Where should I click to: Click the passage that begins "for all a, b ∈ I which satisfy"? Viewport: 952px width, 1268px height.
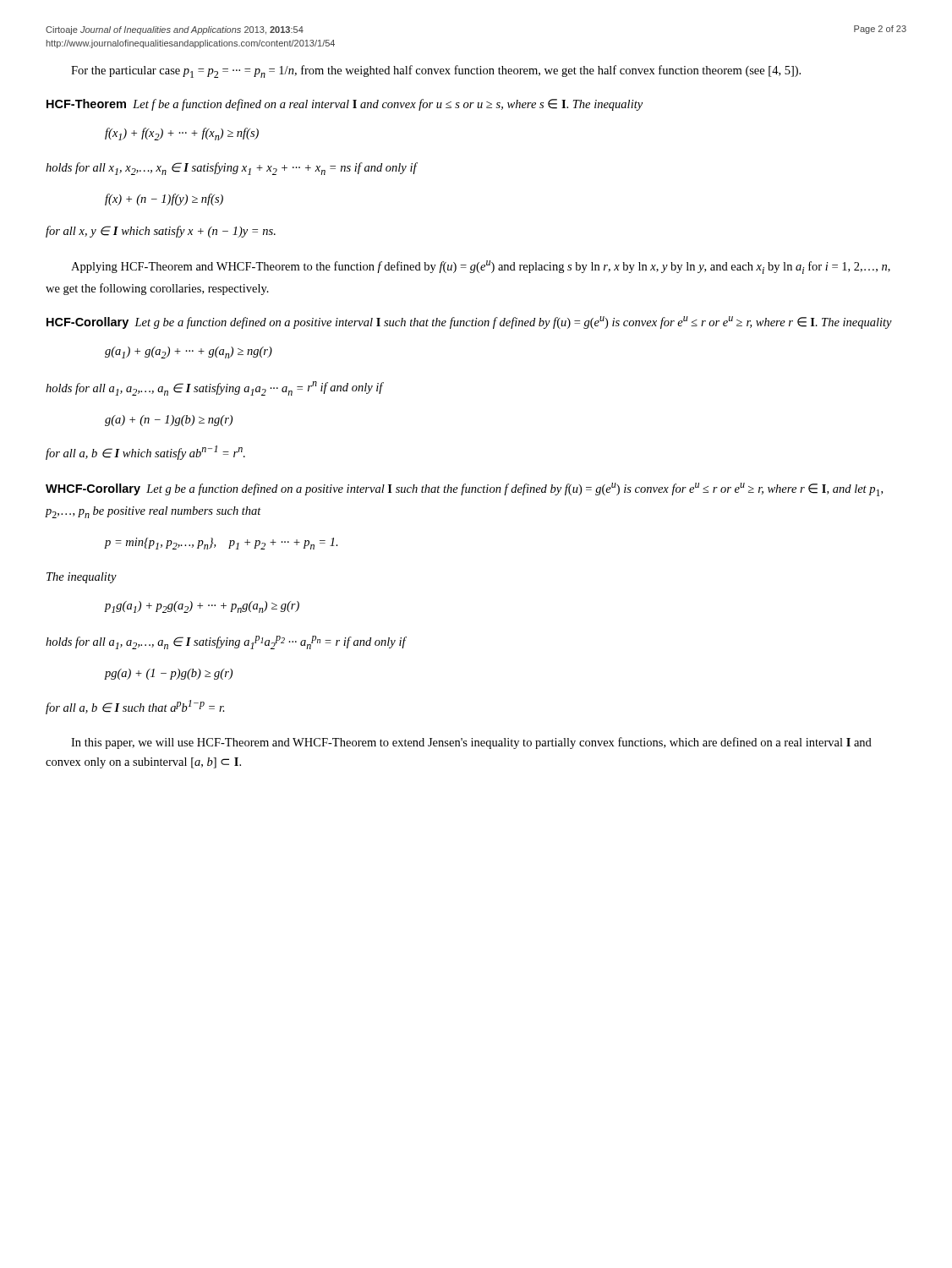click(146, 451)
